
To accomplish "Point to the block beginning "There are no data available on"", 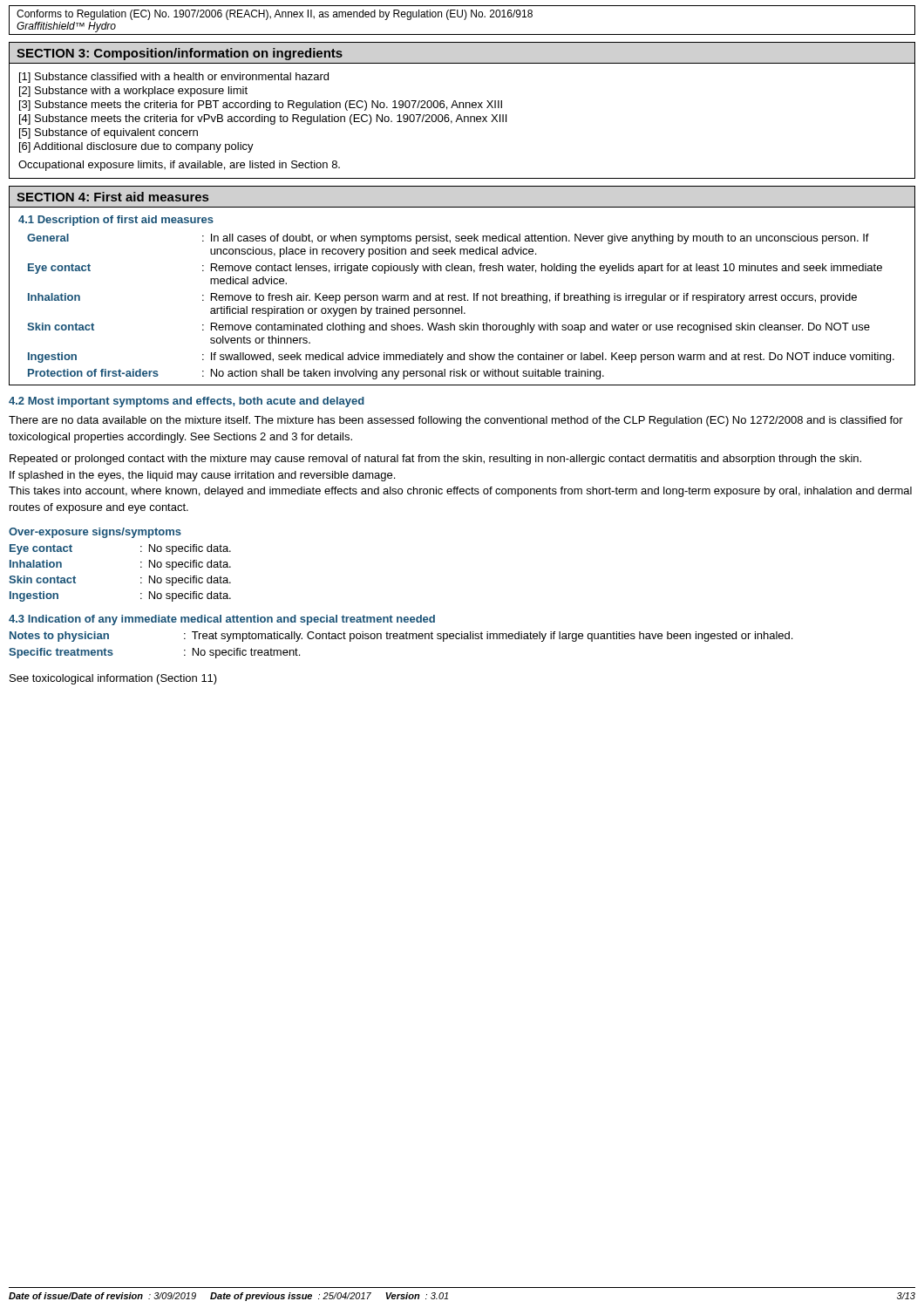I will (456, 428).
